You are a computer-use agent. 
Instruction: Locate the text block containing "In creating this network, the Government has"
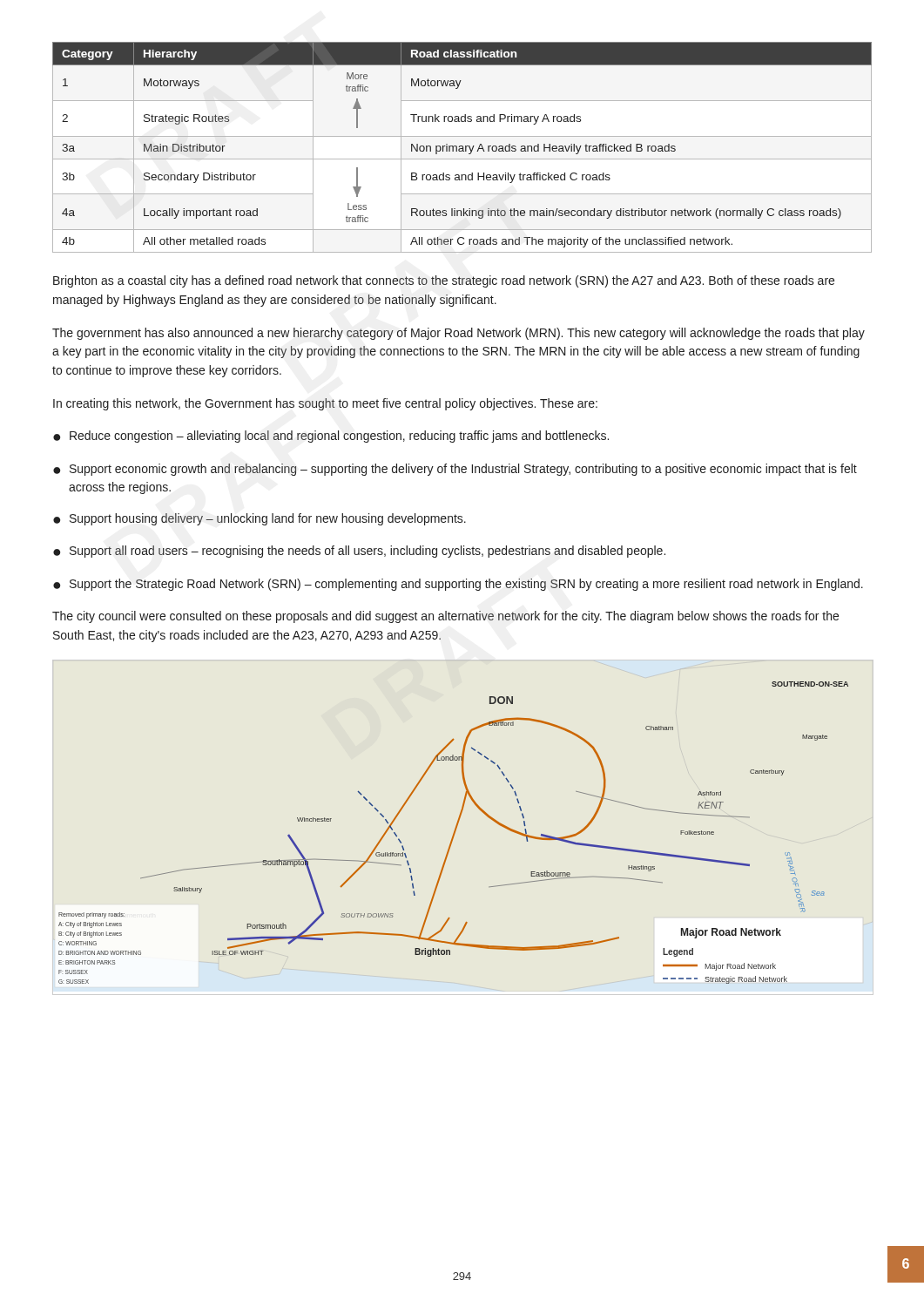[x=325, y=403]
